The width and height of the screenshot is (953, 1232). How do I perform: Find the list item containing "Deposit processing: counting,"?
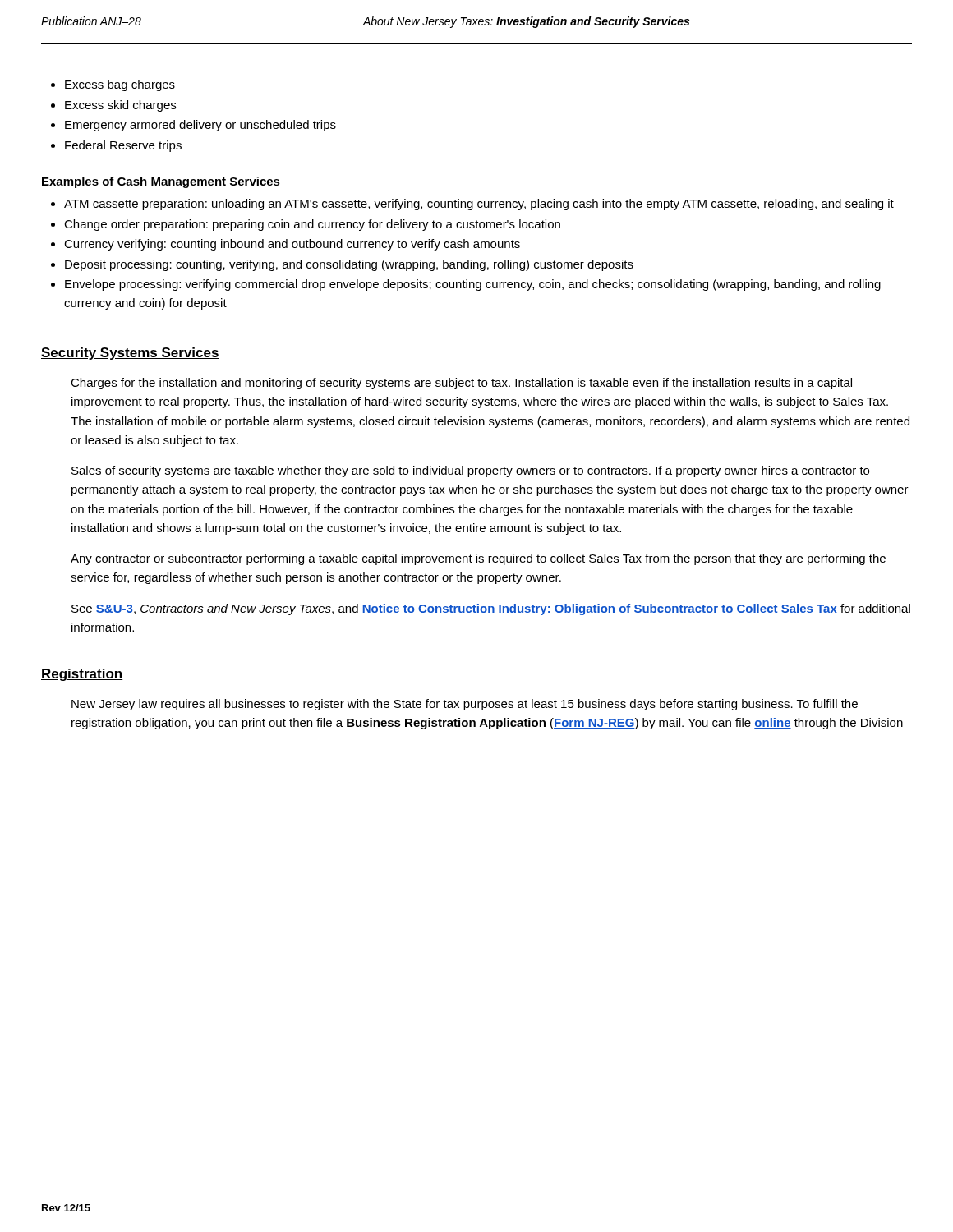[349, 264]
